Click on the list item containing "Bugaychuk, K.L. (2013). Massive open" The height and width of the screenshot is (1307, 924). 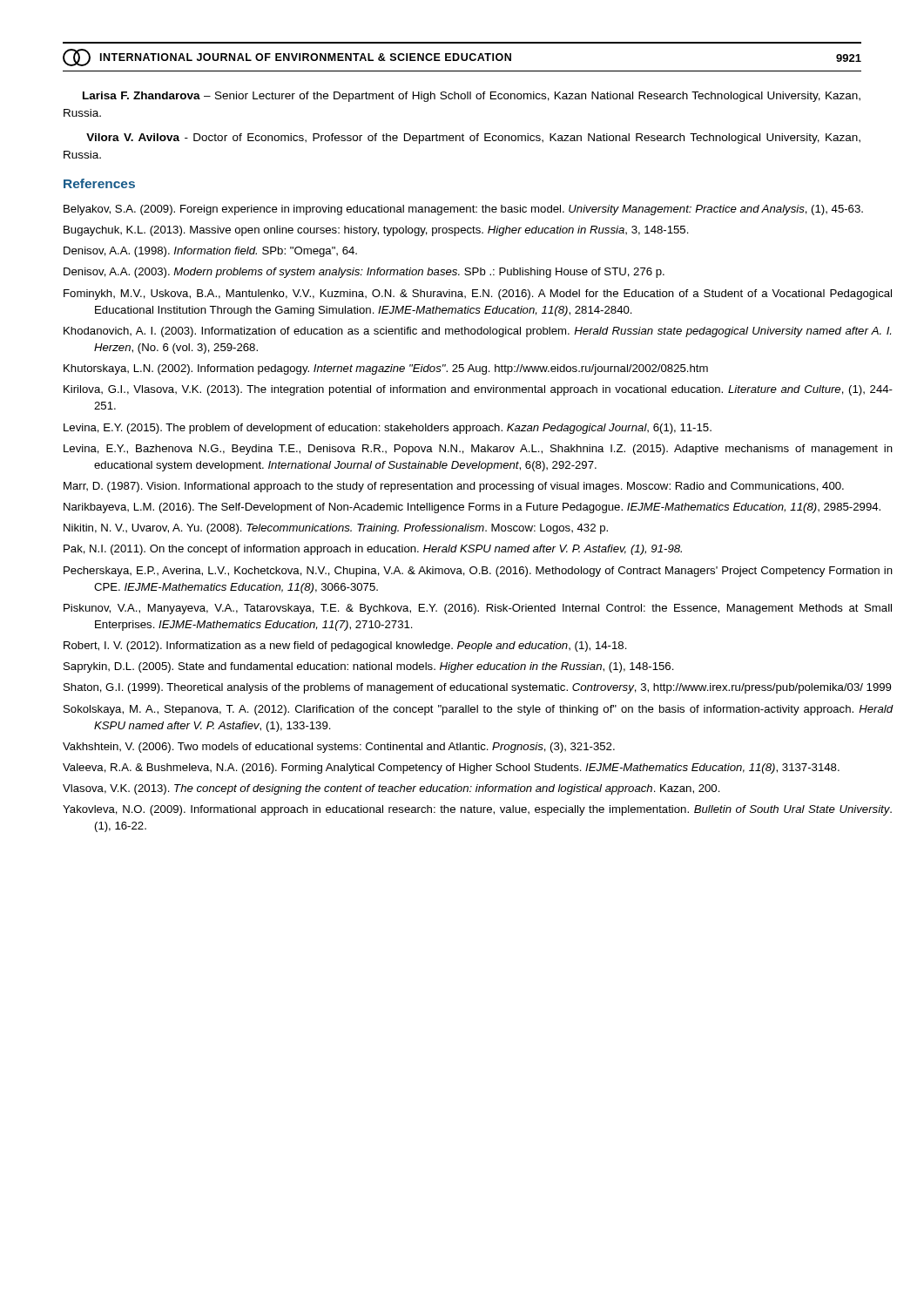pyautogui.click(x=376, y=230)
